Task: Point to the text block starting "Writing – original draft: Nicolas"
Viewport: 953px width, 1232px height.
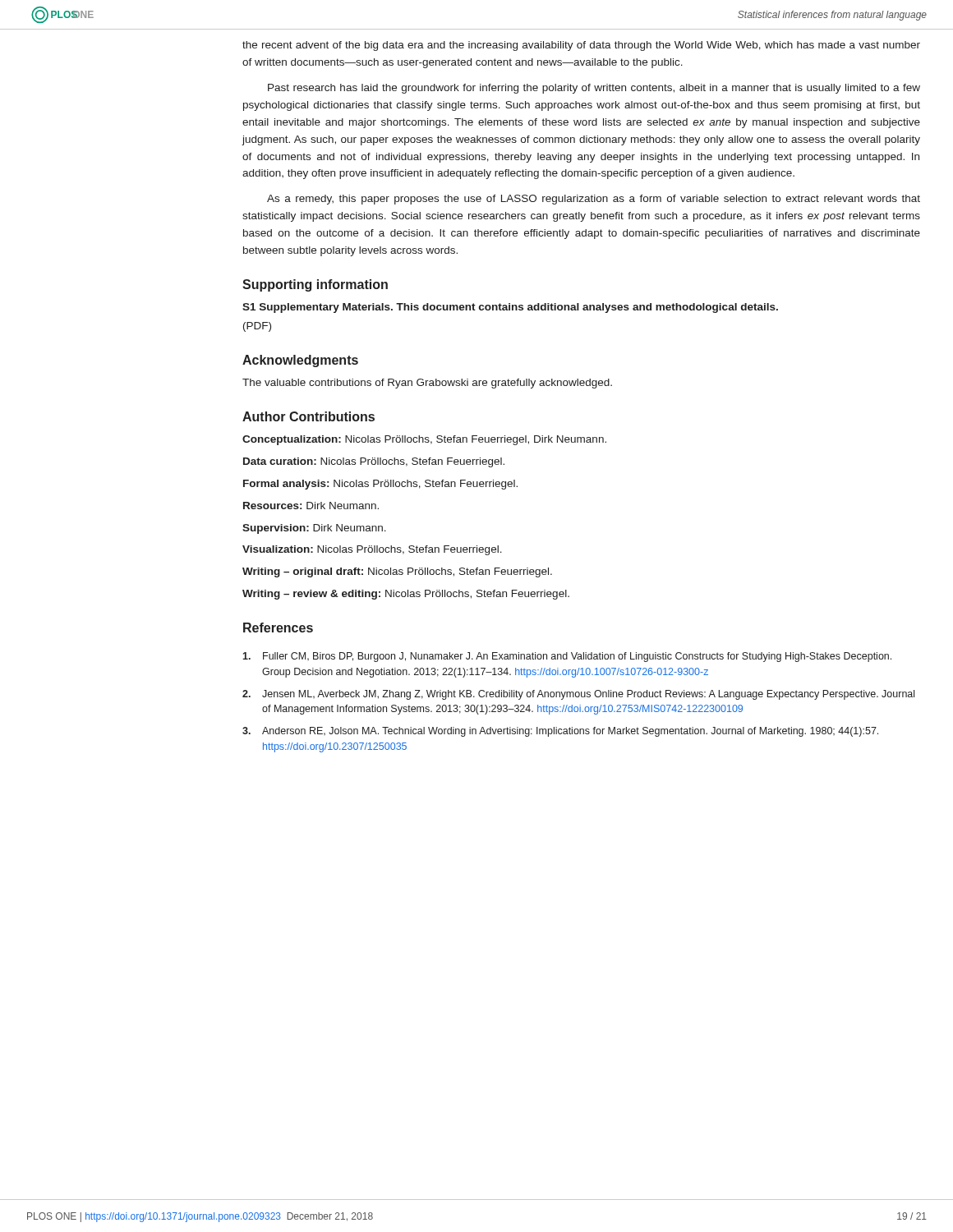Action: tap(398, 572)
